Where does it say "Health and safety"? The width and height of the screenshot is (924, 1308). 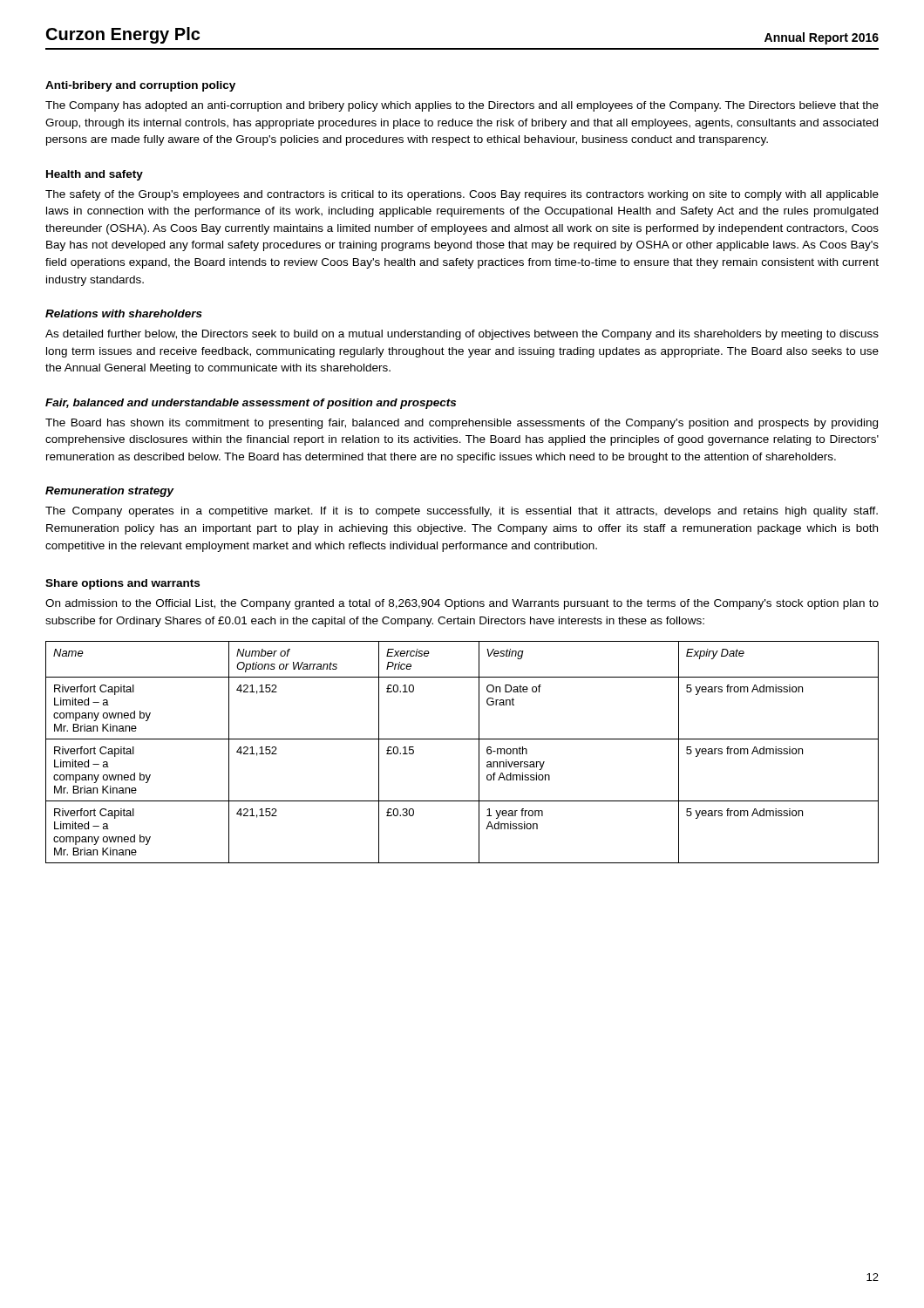point(94,174)
